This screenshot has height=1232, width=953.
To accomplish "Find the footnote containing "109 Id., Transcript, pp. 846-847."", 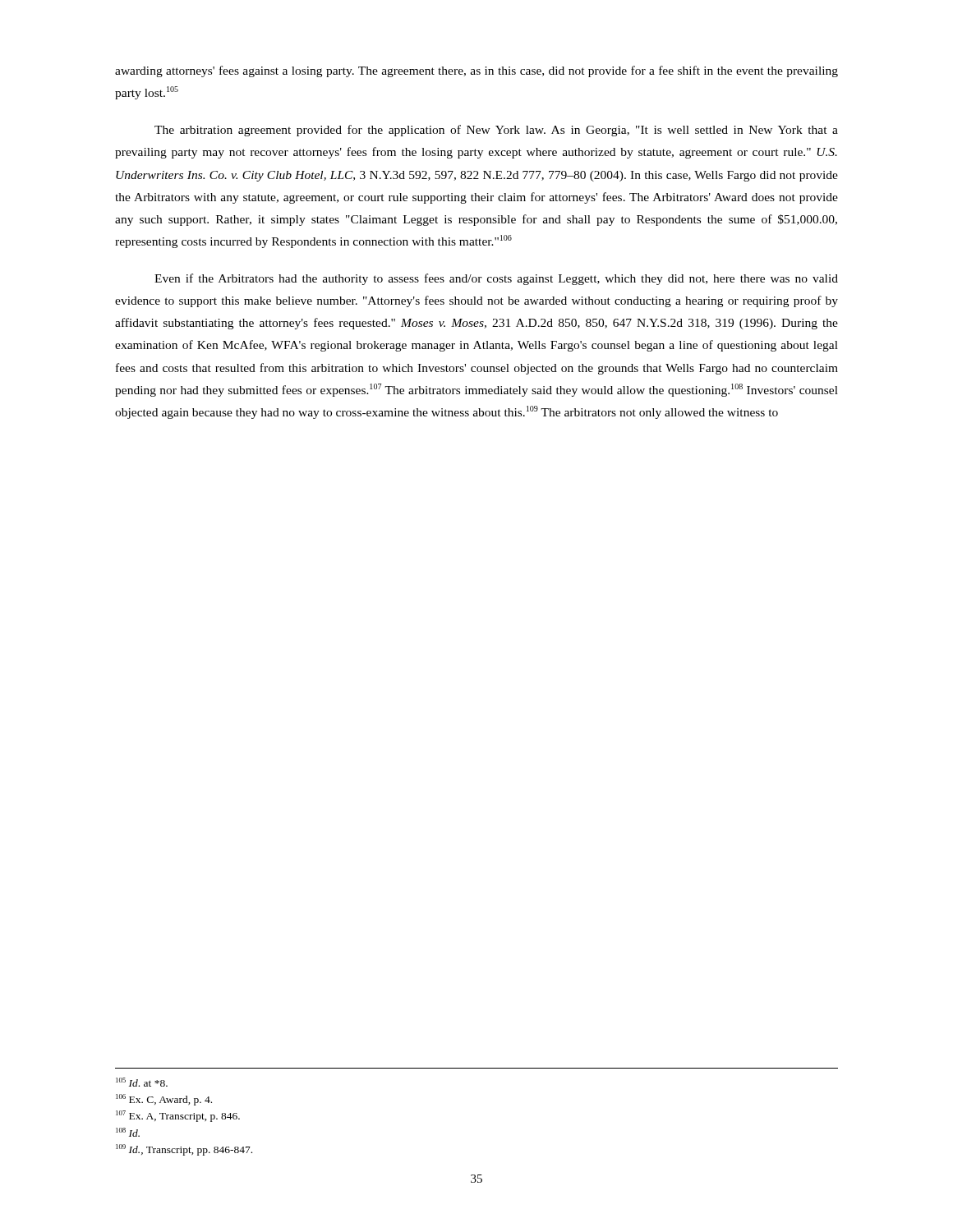I will 184,1149.
